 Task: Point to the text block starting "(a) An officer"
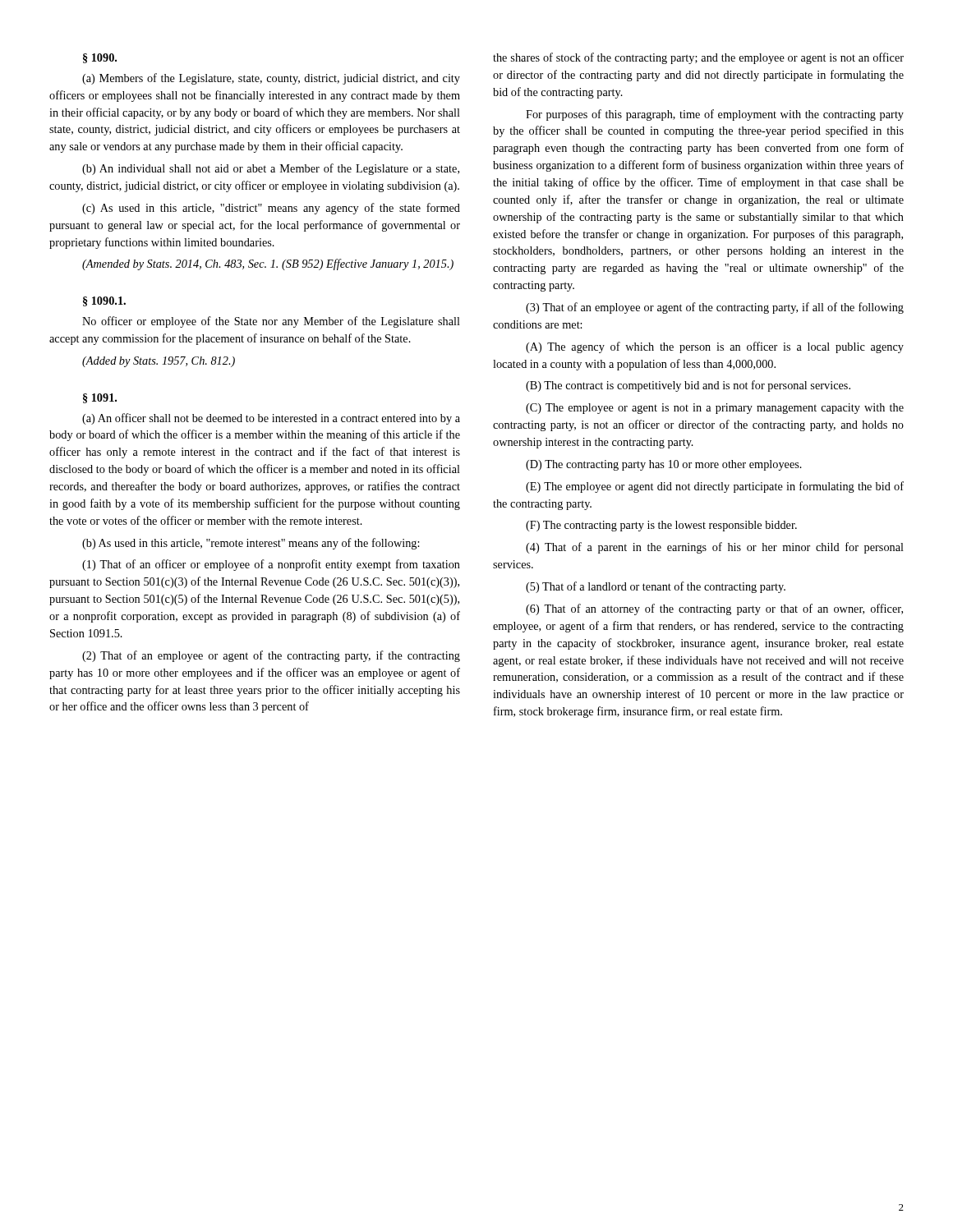tap(255, 469)
